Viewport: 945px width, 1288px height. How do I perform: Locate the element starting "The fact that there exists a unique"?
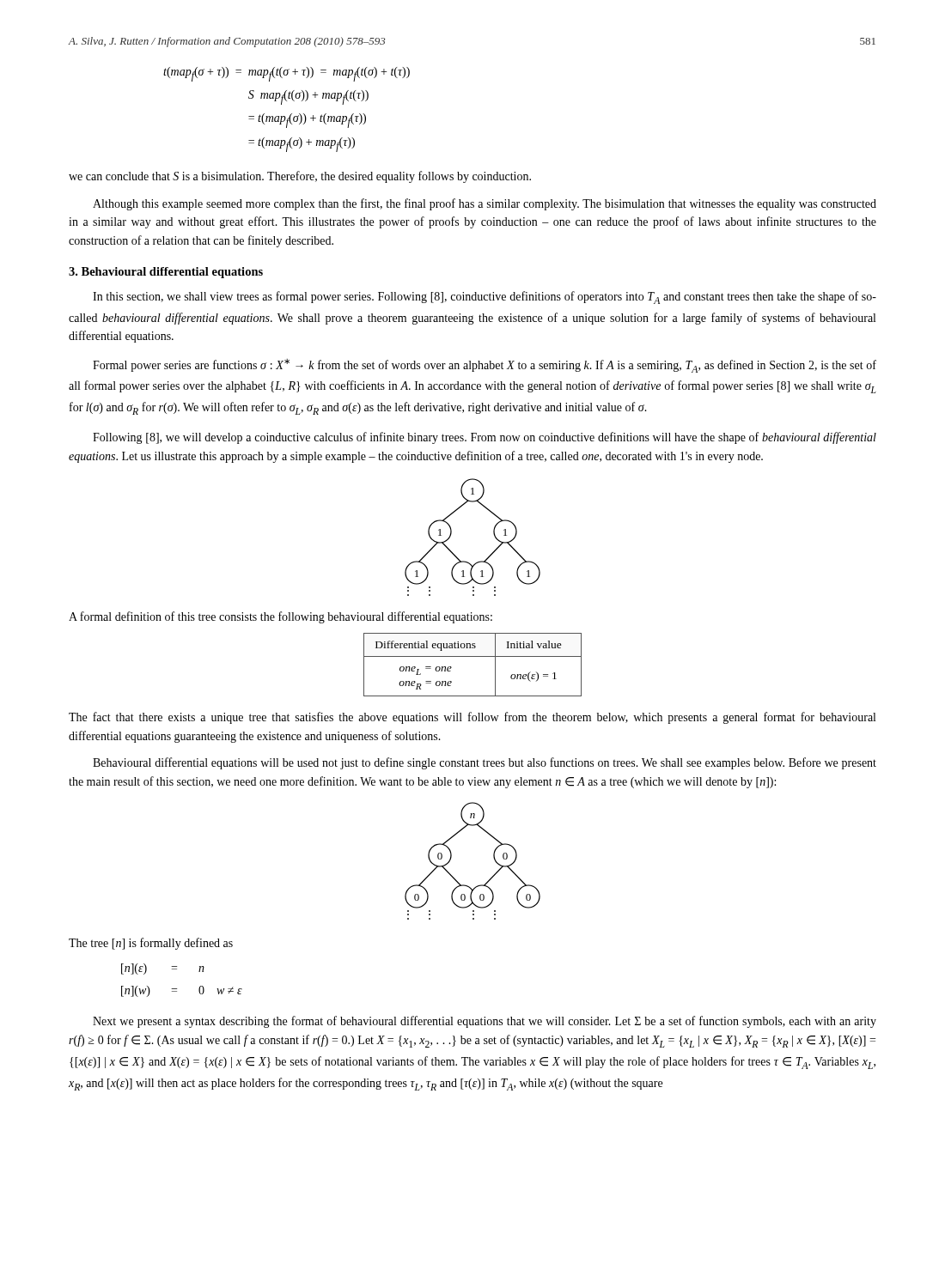coord(472,727)
